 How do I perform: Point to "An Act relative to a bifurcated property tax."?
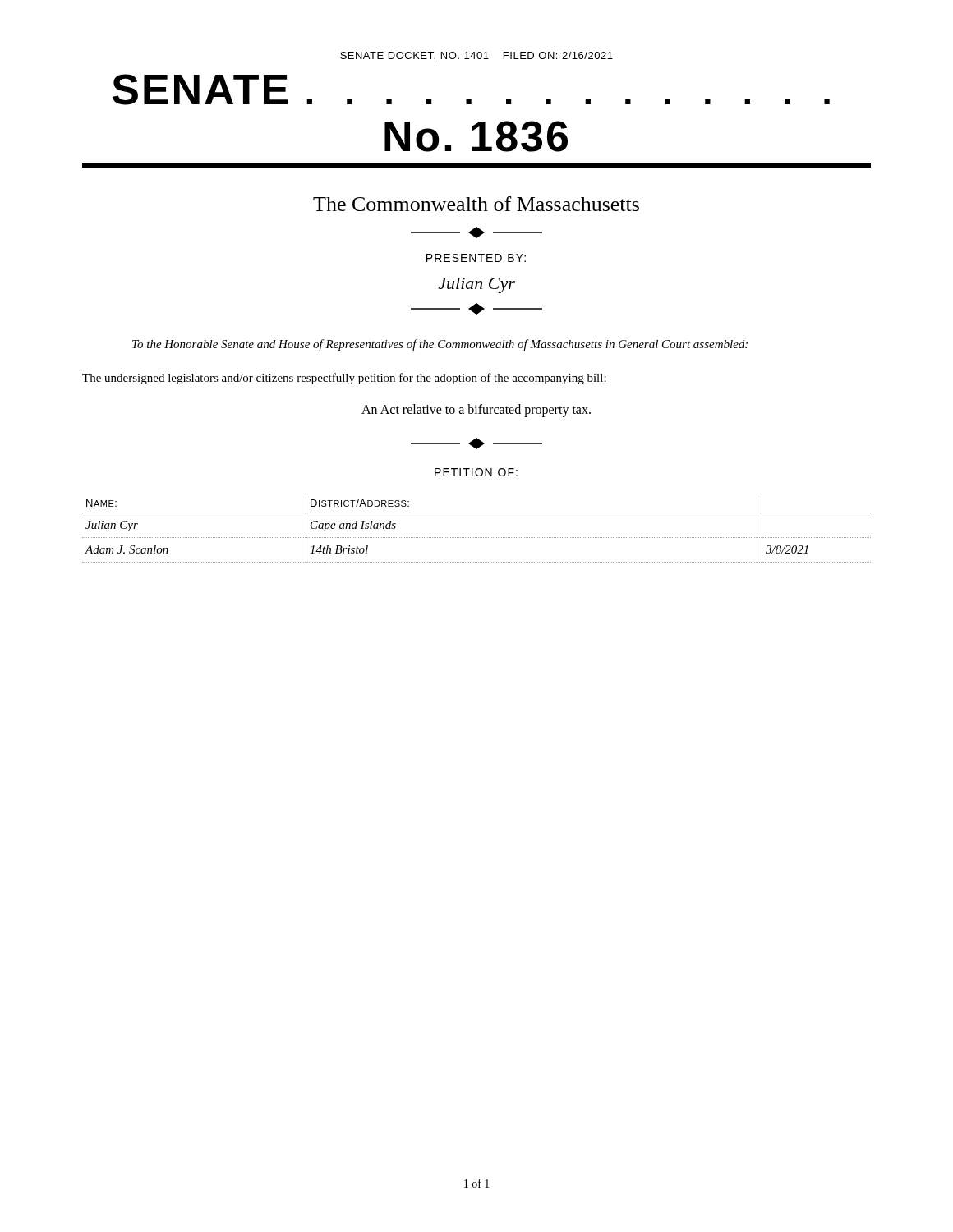[x=476, y=409]
